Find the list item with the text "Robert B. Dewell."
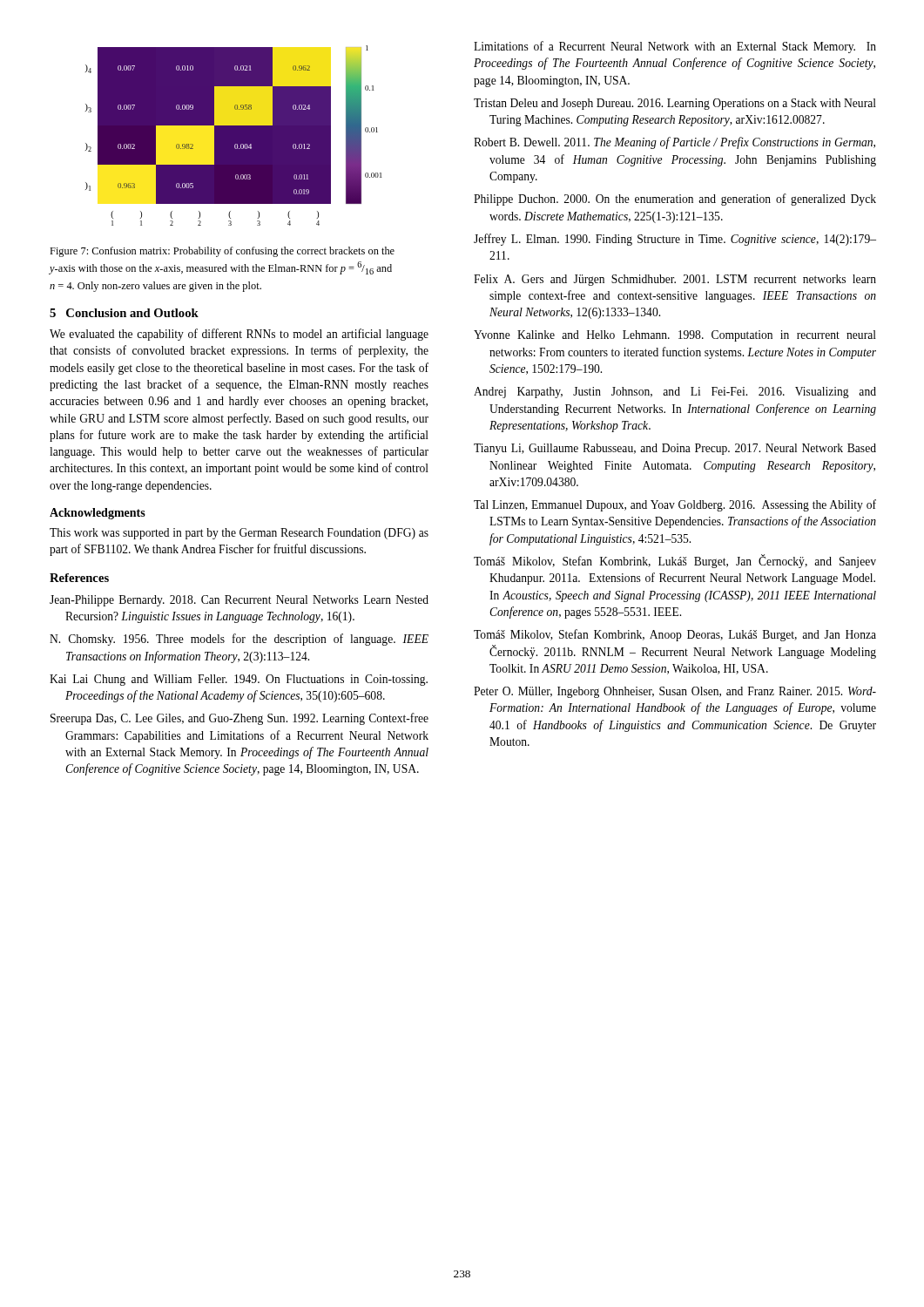 [x=675, y=160]
